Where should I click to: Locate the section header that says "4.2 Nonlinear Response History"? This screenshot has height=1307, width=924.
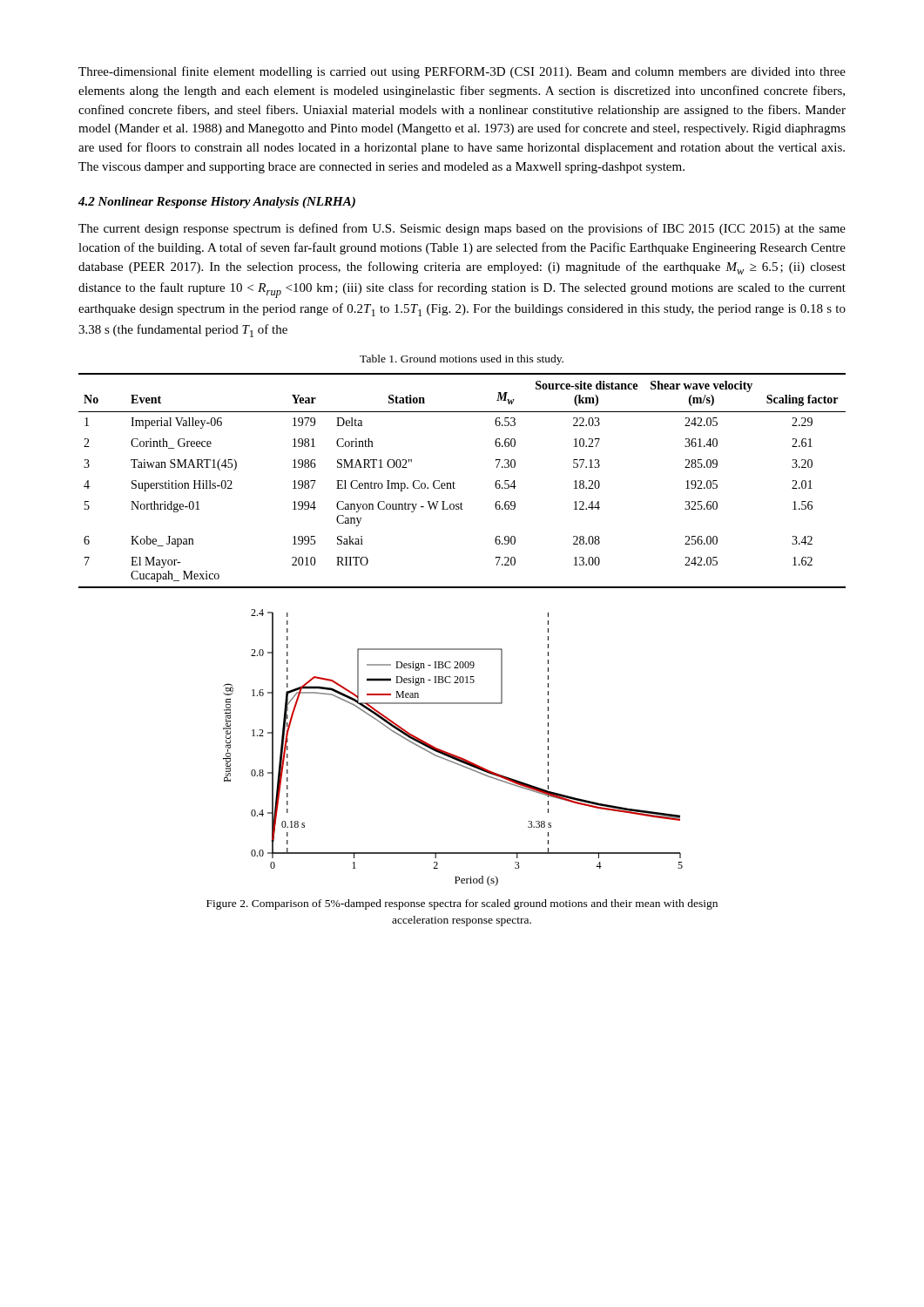217,203
